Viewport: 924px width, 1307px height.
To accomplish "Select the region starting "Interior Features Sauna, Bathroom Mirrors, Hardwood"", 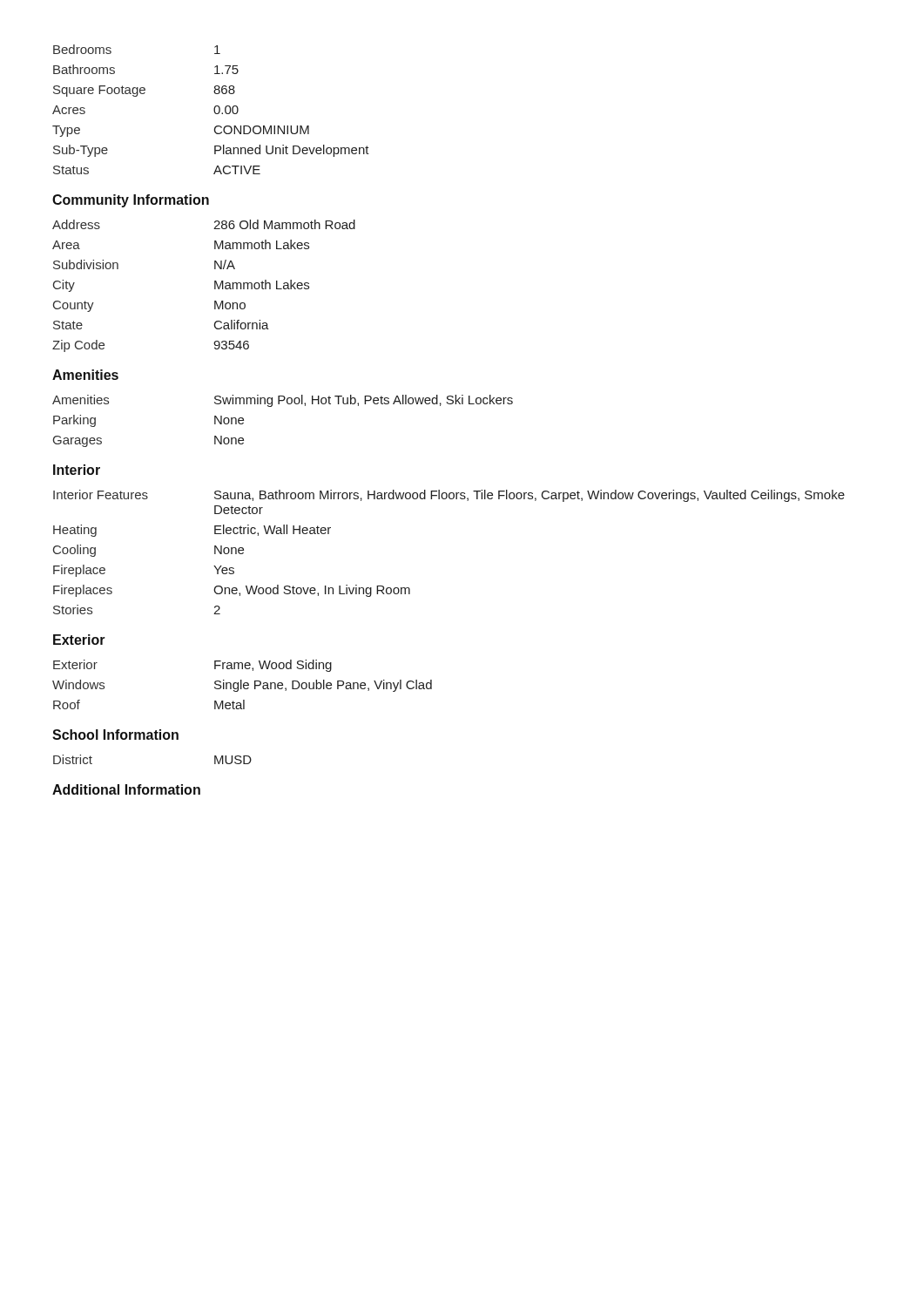I will click(x=462, y=502).
